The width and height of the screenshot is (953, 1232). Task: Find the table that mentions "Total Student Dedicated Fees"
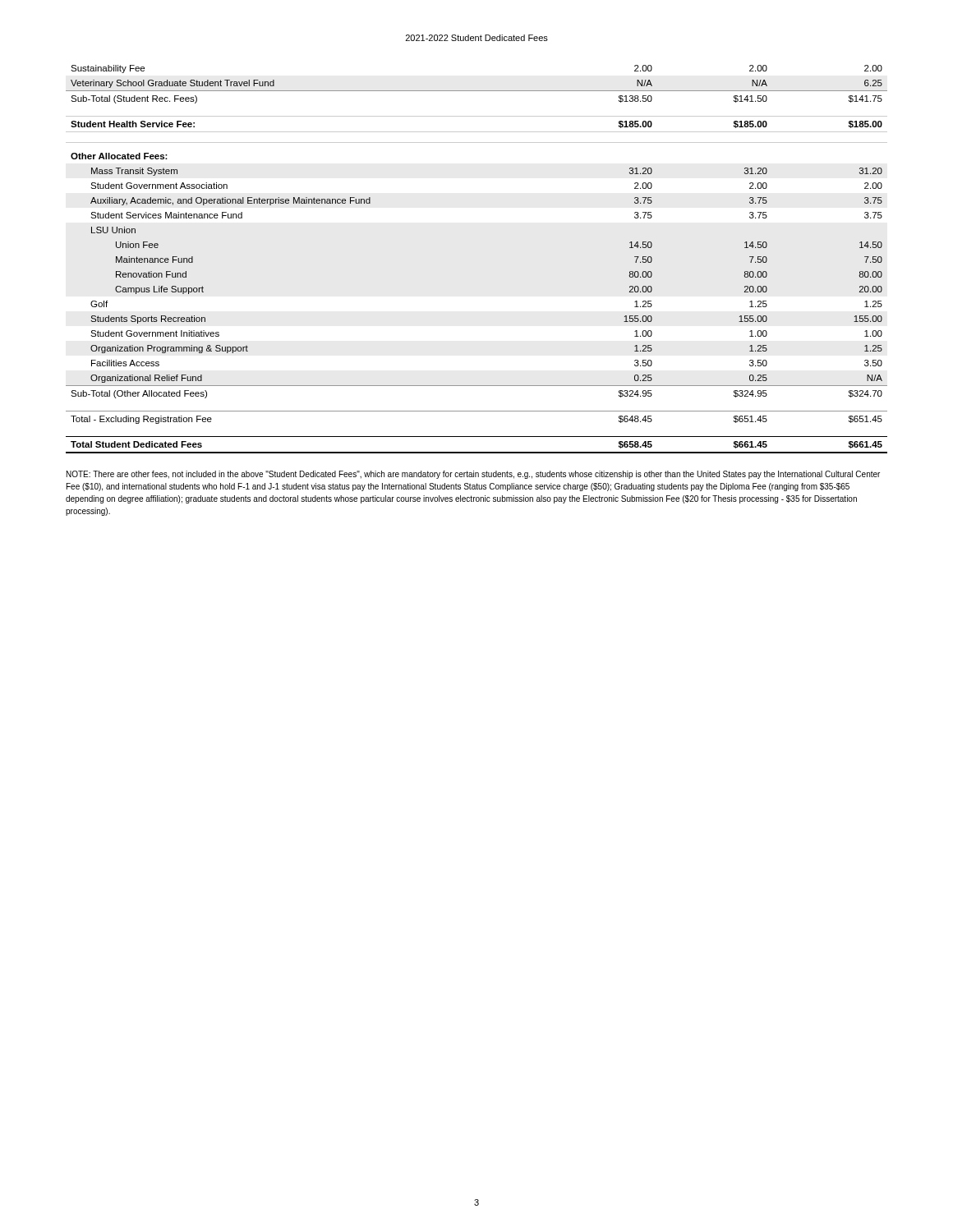tap(476, 257)
